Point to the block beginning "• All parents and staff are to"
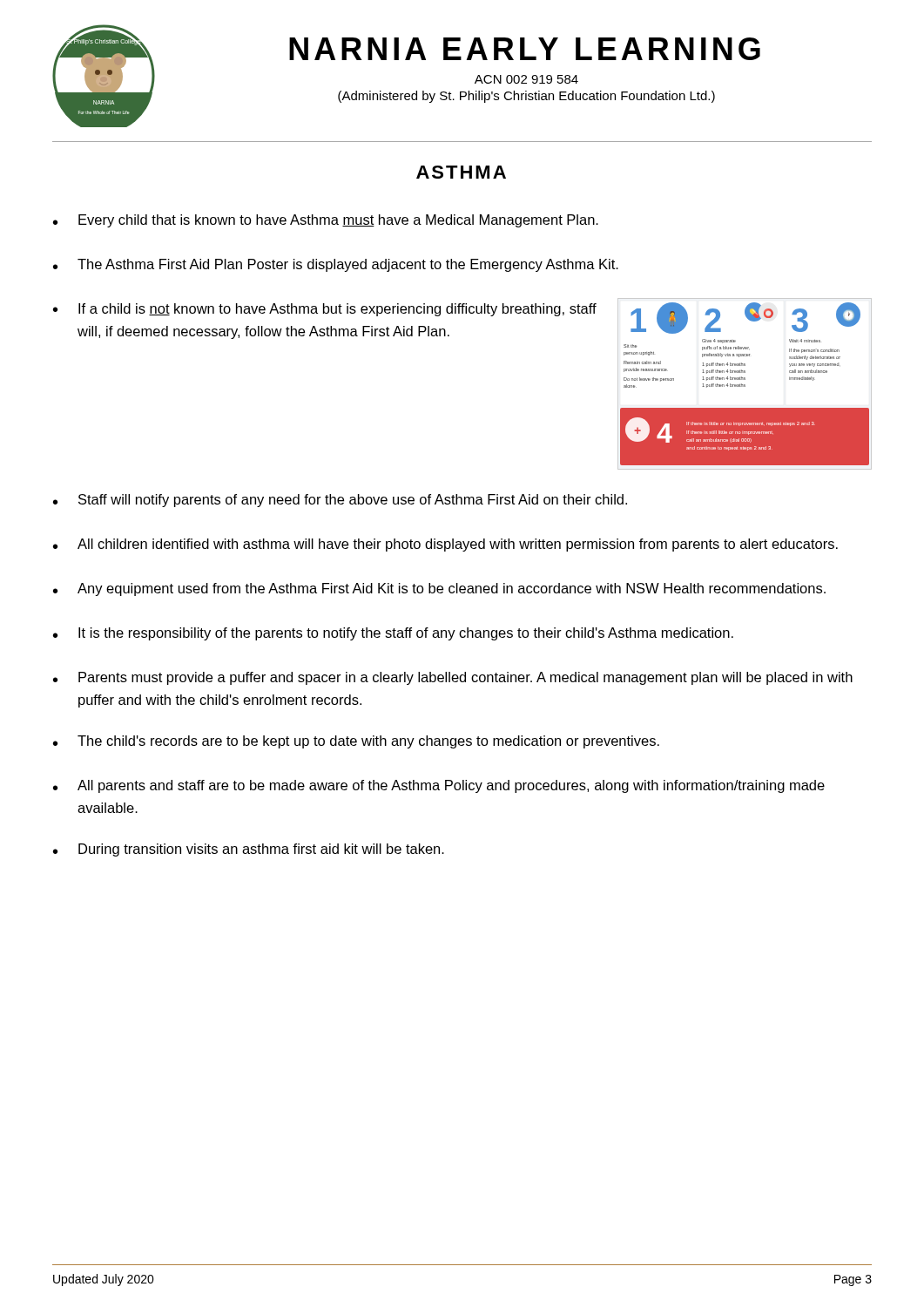The height and width of the screenshot is (1307, 924). [462, 797]
